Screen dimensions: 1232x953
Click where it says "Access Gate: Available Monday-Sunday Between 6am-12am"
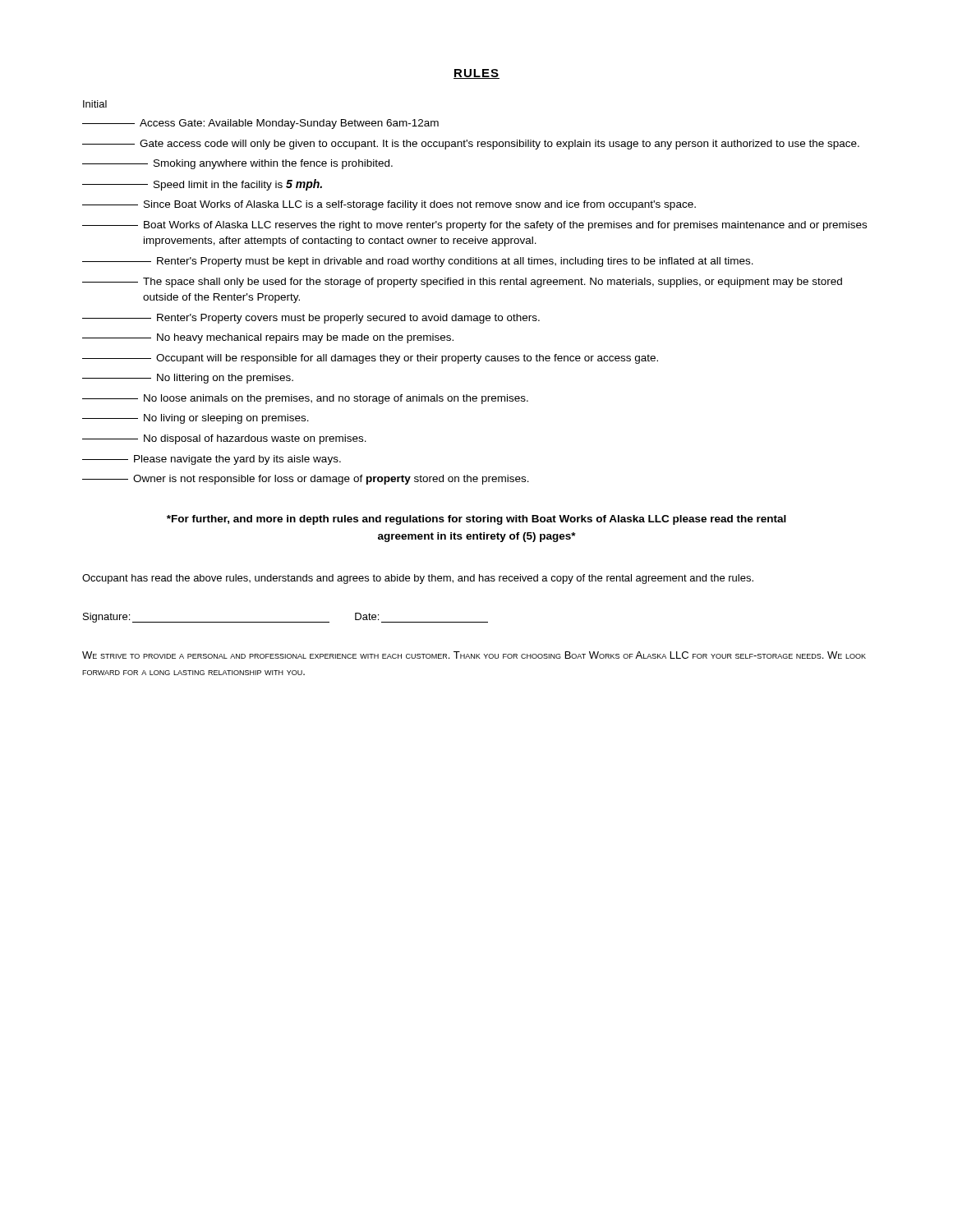pos(260,124)
